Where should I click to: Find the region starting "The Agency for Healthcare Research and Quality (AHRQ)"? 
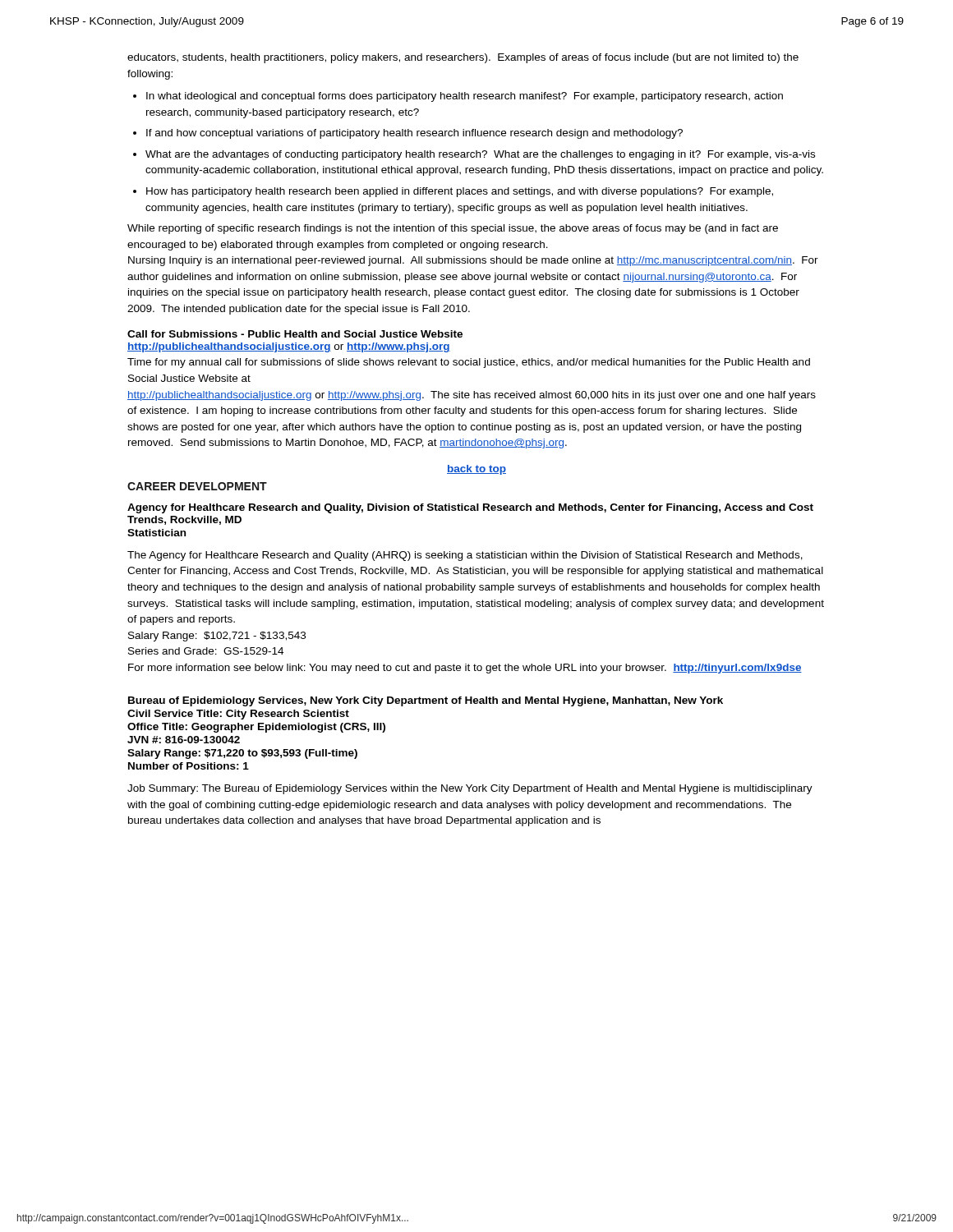pos(476,611)
